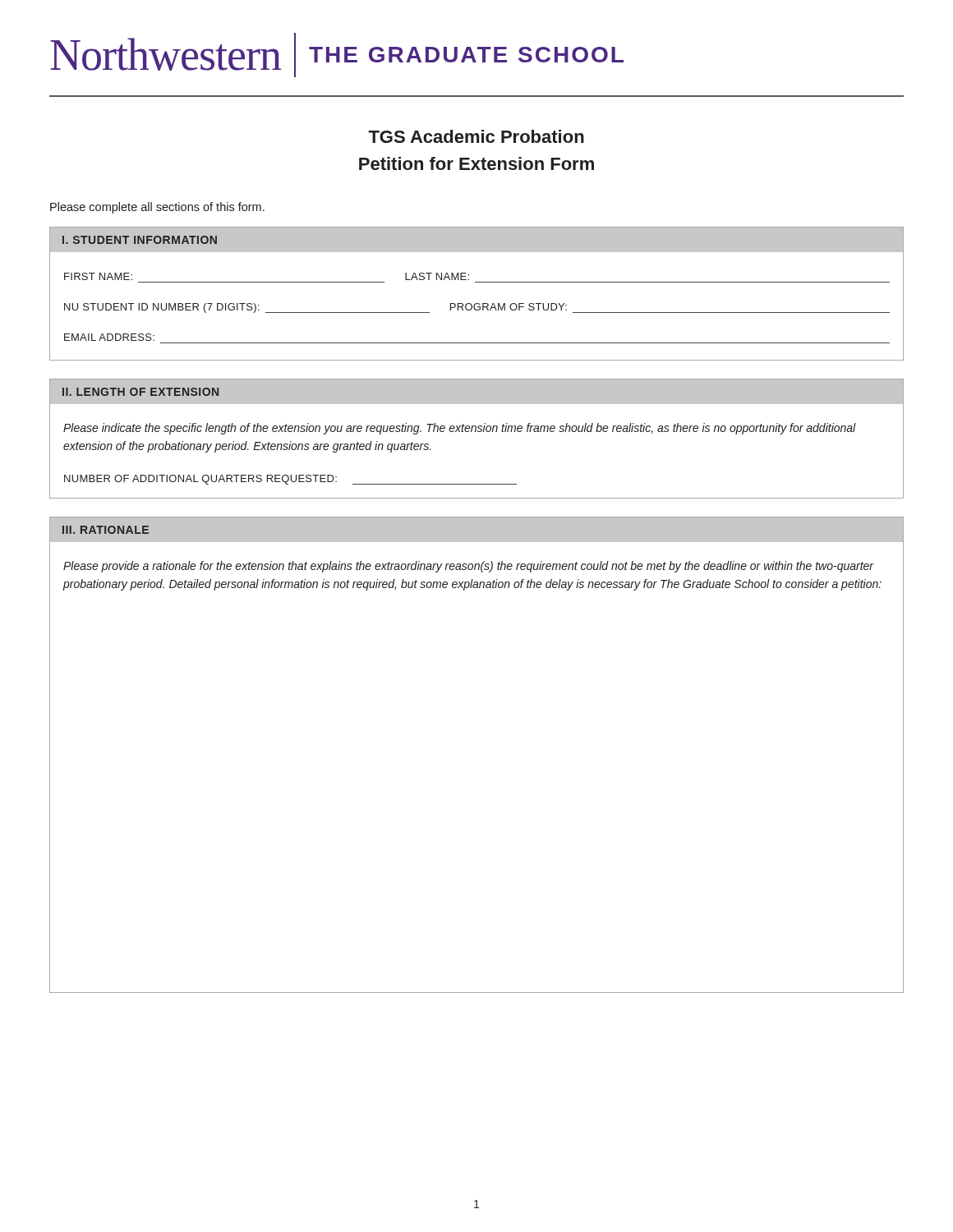This screenshot has width=953, height=1232.
Task: Where does it say "III. RATIONALE"?
Action: (106, 530)
